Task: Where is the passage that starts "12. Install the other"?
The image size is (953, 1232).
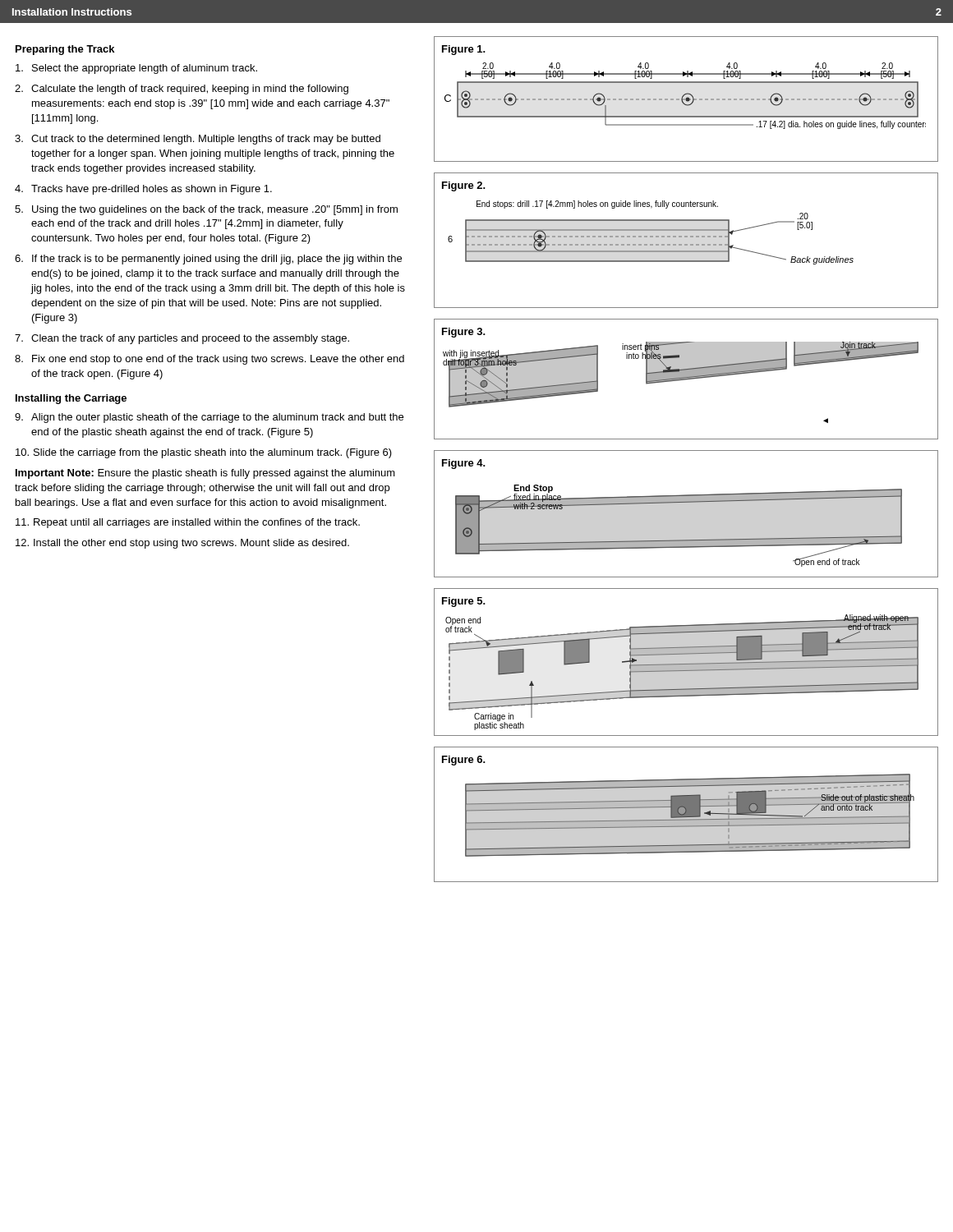Action: pos(182,543)
